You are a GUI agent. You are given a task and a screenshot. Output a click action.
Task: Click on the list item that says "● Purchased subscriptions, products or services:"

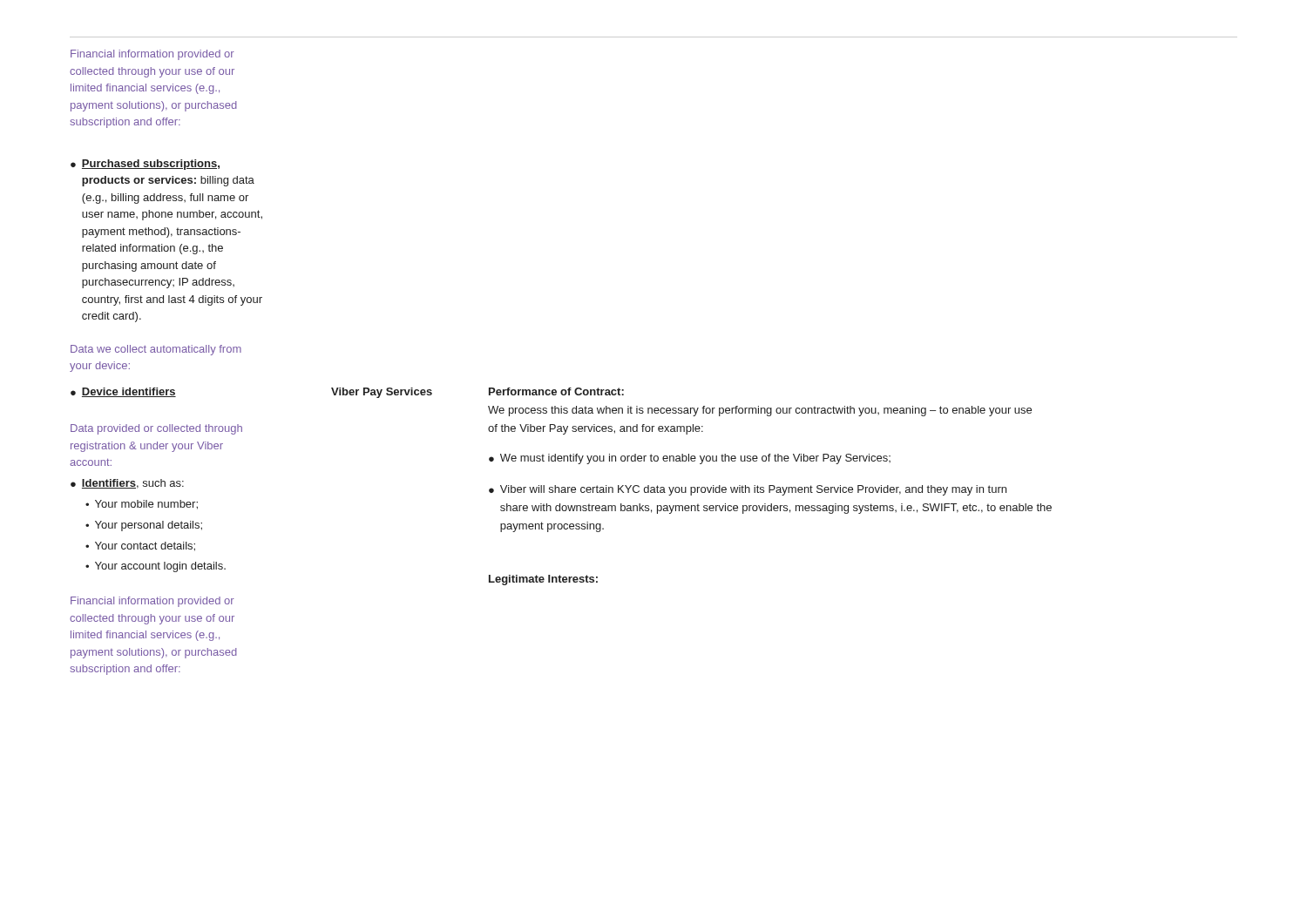click(x=183, y=240)
